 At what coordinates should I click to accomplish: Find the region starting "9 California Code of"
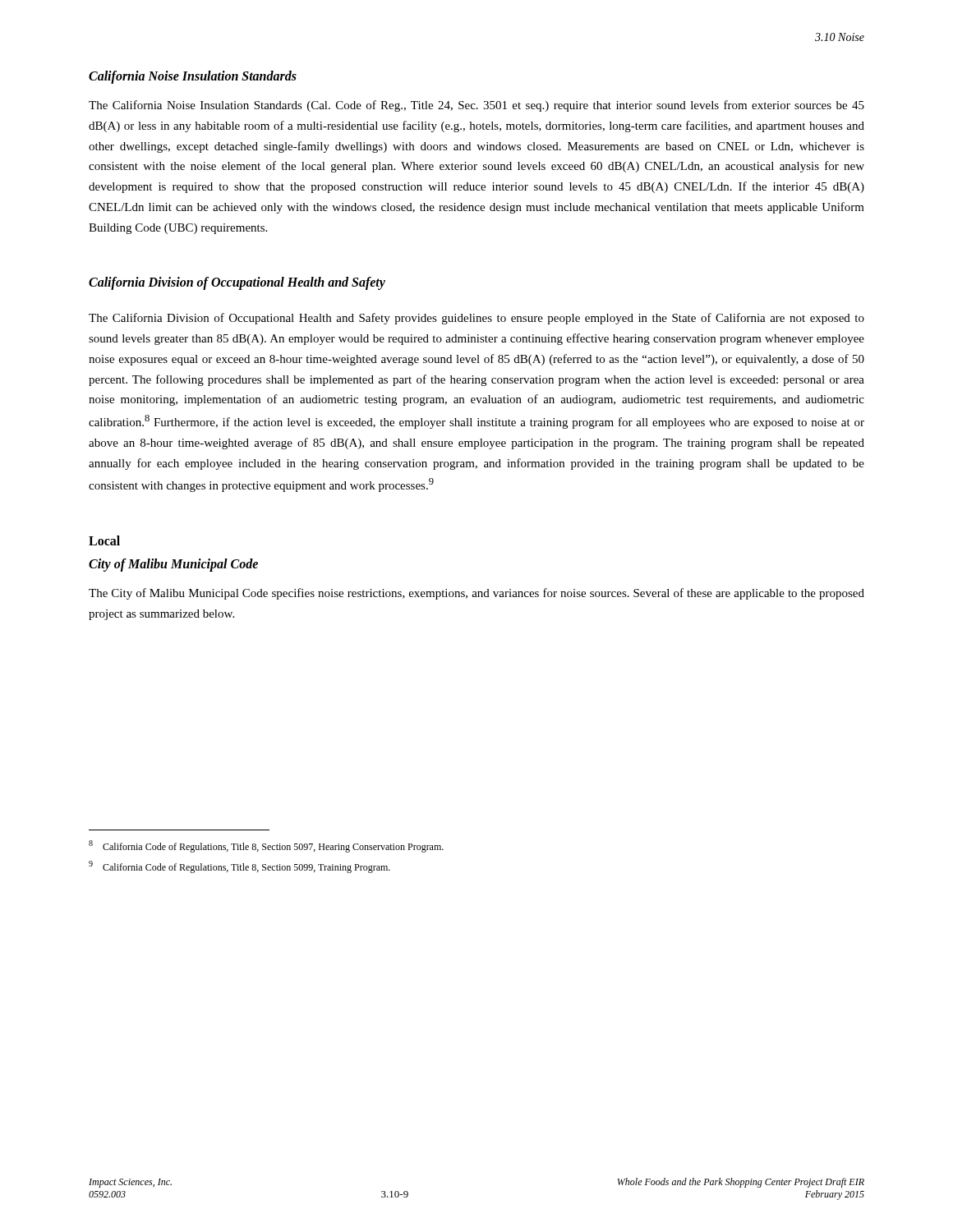point(240,866)
